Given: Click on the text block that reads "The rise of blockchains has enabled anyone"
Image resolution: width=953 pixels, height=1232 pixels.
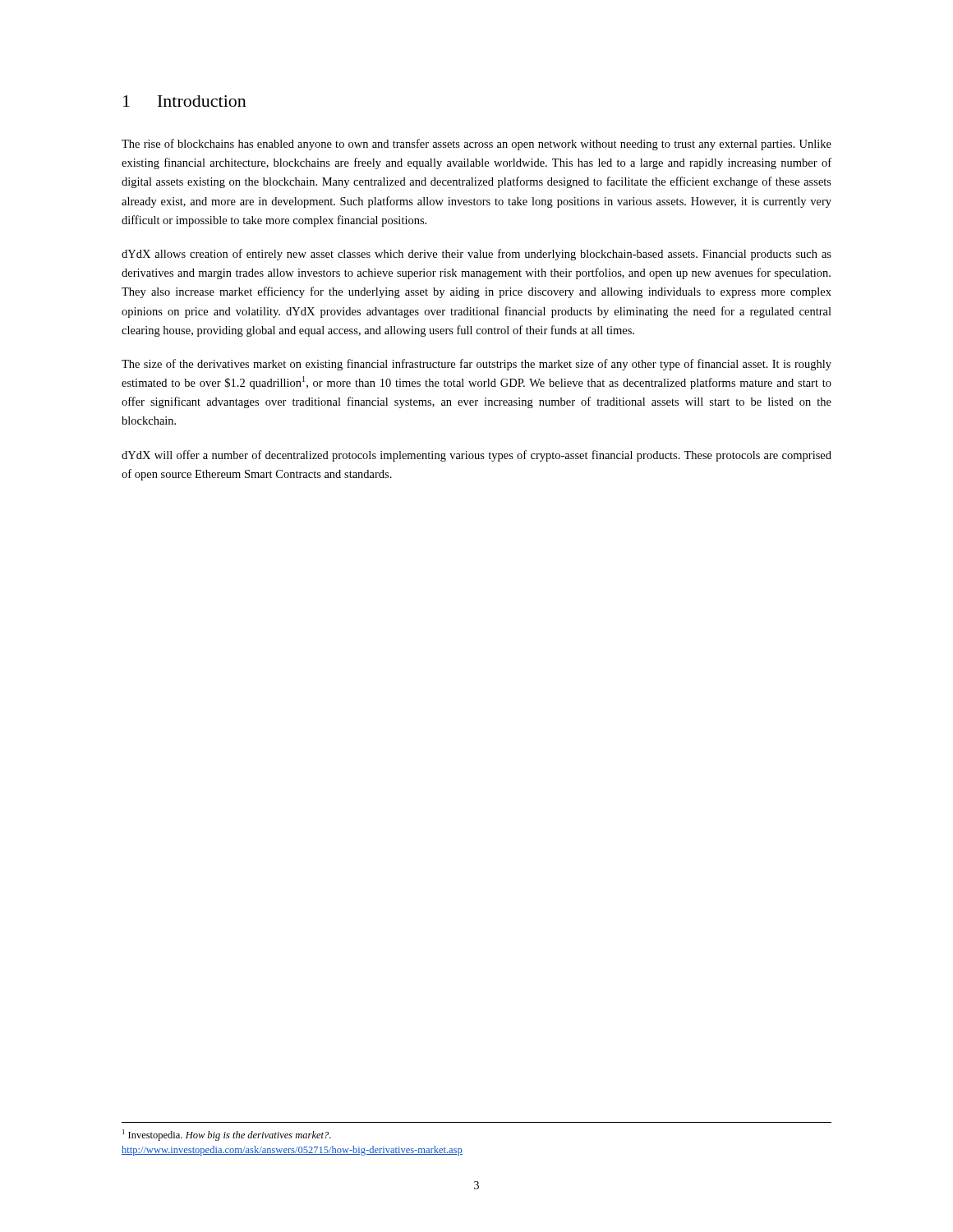Looking at the screenshot, I should coord(476,182).
